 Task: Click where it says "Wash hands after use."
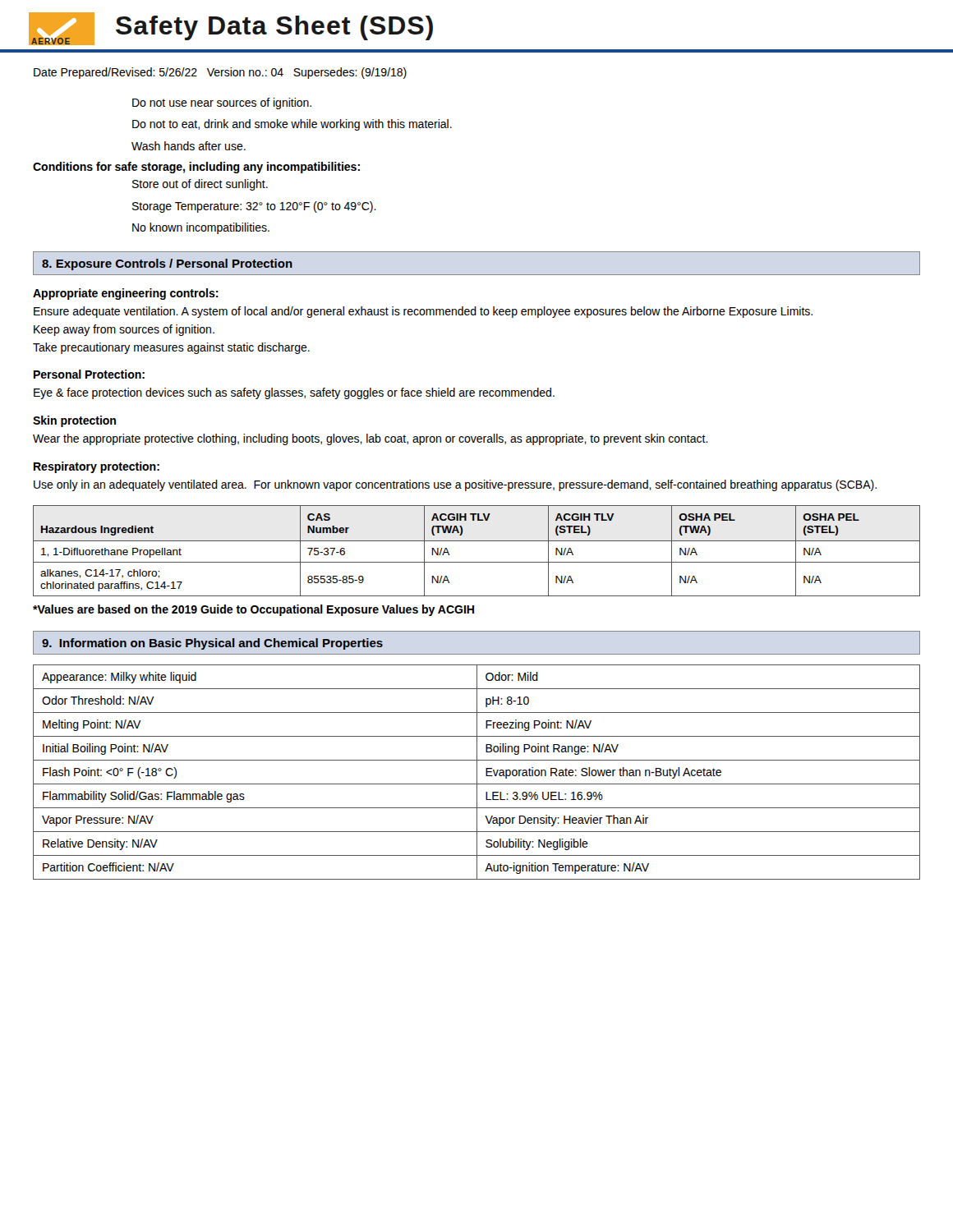click(189, 146)
